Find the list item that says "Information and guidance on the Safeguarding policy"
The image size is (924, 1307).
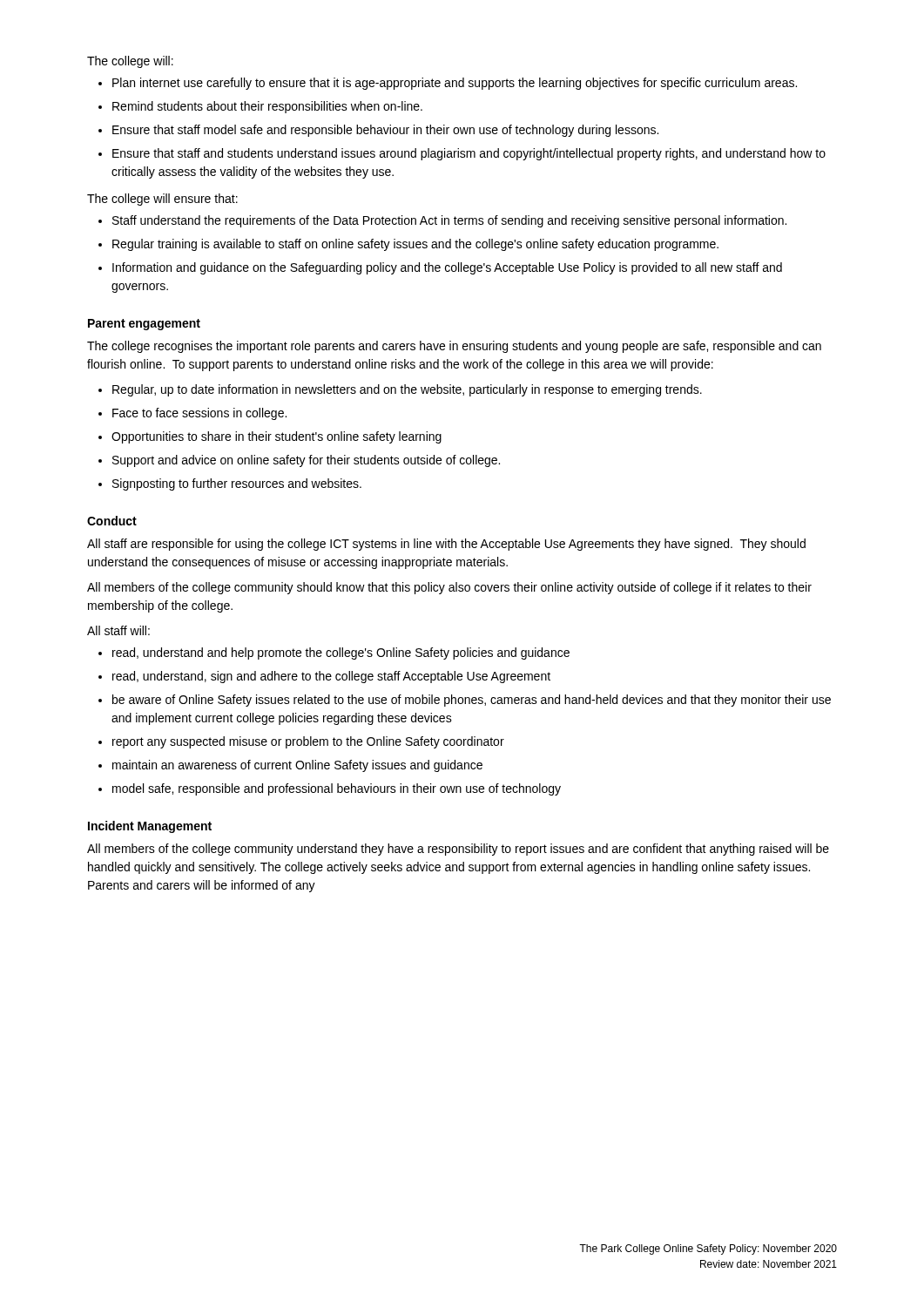click(474, 277)
